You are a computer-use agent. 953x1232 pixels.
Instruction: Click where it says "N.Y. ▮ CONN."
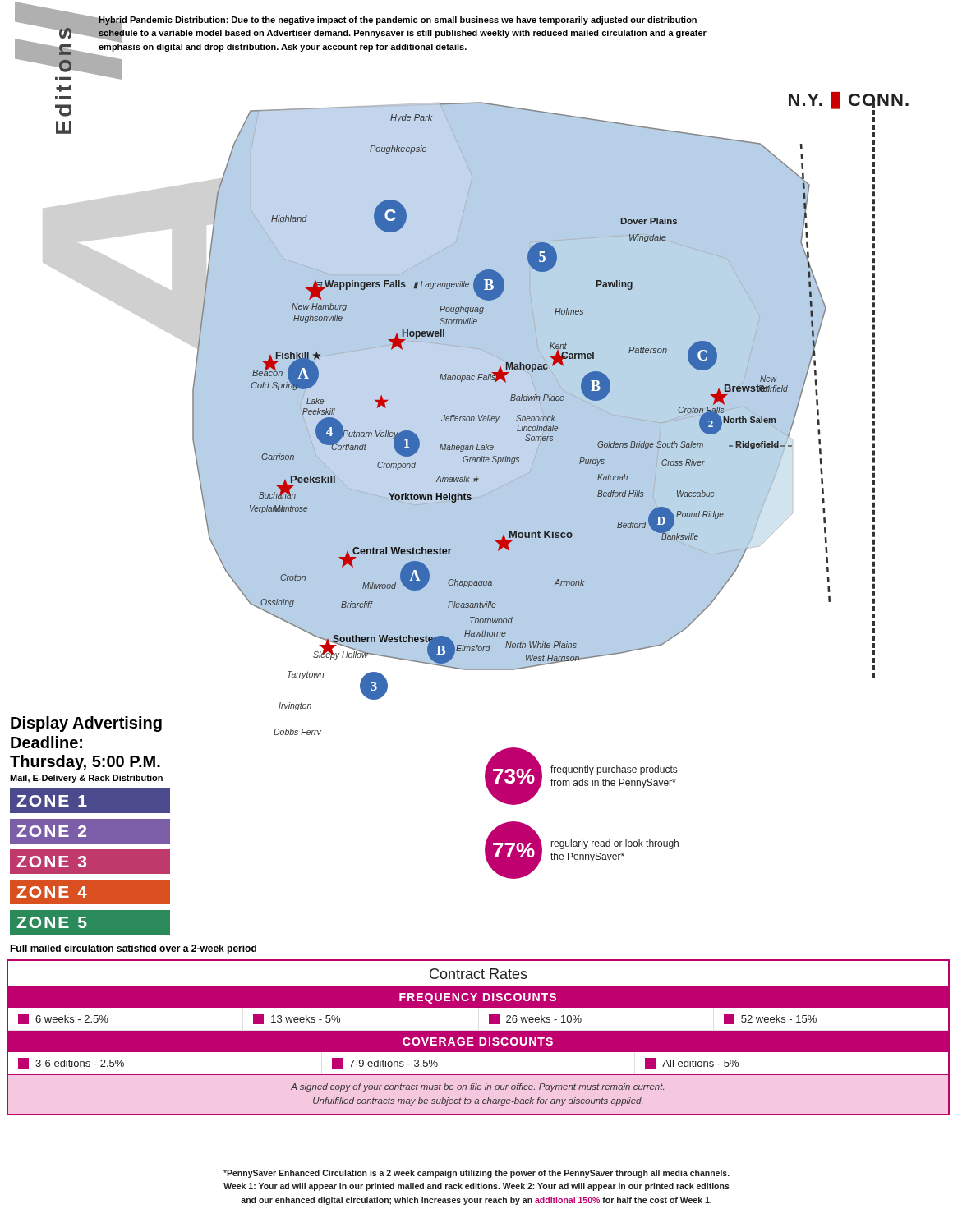coord(849,99)
